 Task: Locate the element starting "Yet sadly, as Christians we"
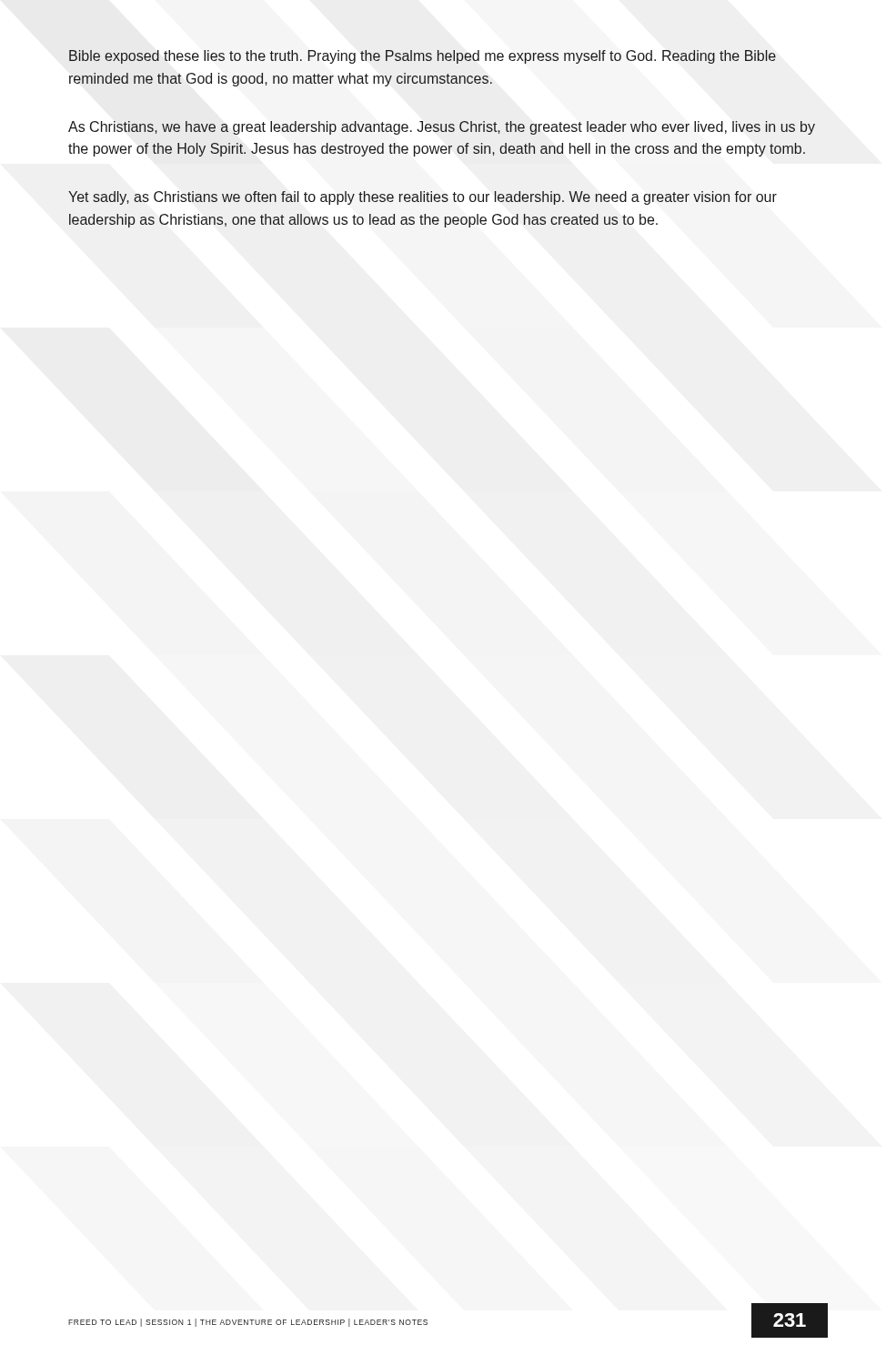point(422,209)
